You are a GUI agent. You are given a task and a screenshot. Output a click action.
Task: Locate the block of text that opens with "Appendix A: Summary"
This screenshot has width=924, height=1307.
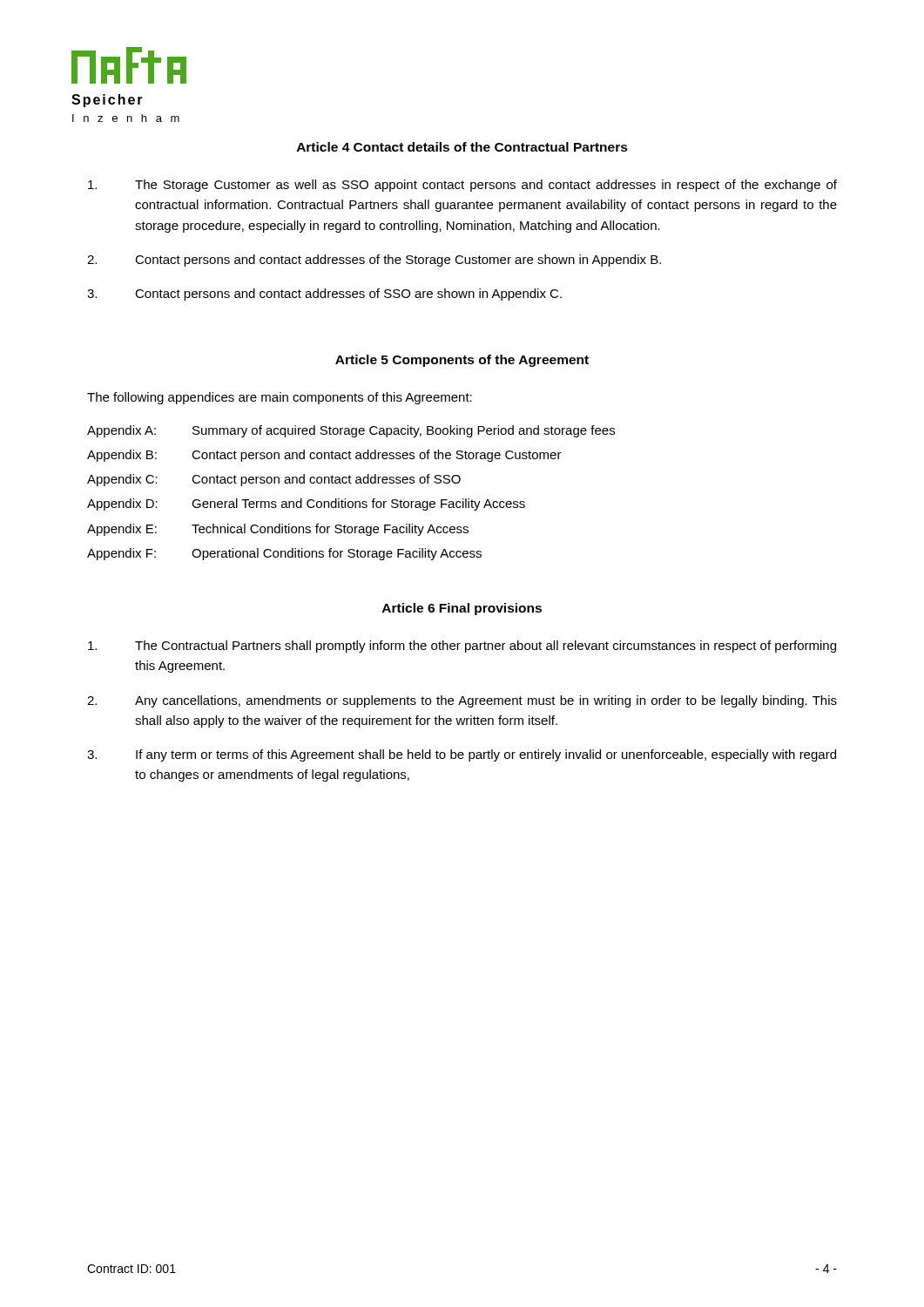[x=462, y=430]
